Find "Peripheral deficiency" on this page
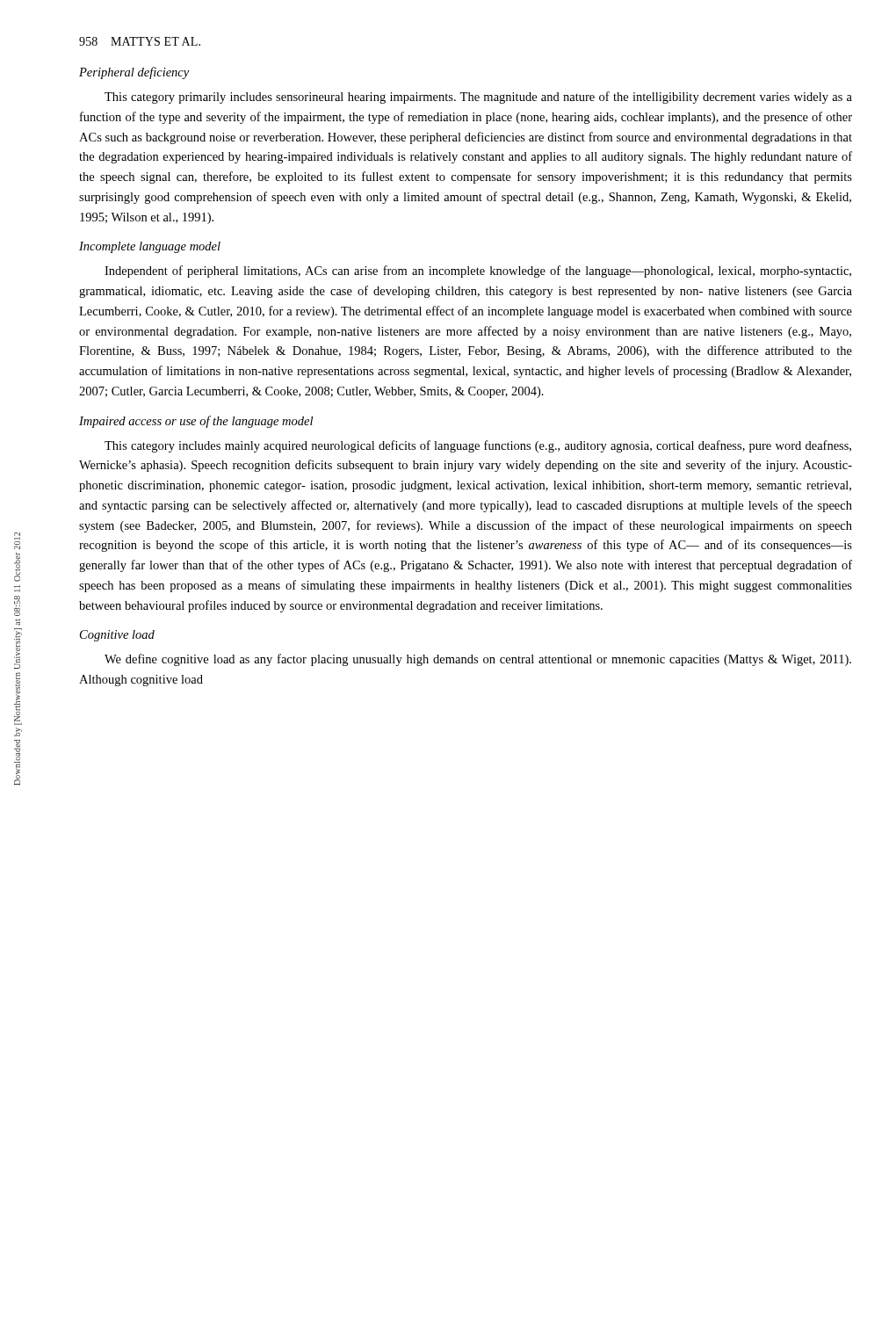This screenshot has height=1318, width=896. click(x=134, y=72)
